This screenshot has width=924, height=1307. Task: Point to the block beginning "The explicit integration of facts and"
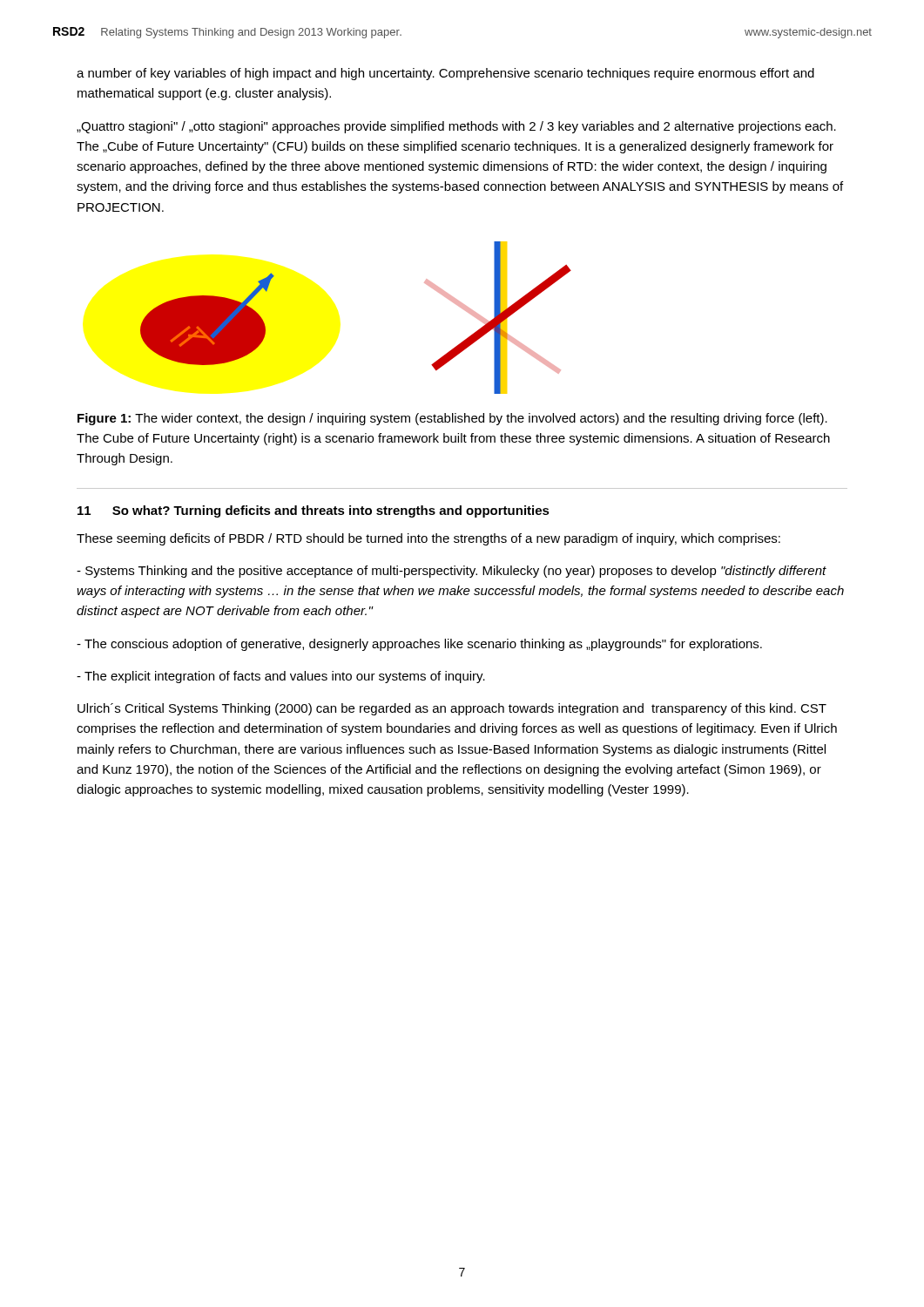tap(462, 676)
